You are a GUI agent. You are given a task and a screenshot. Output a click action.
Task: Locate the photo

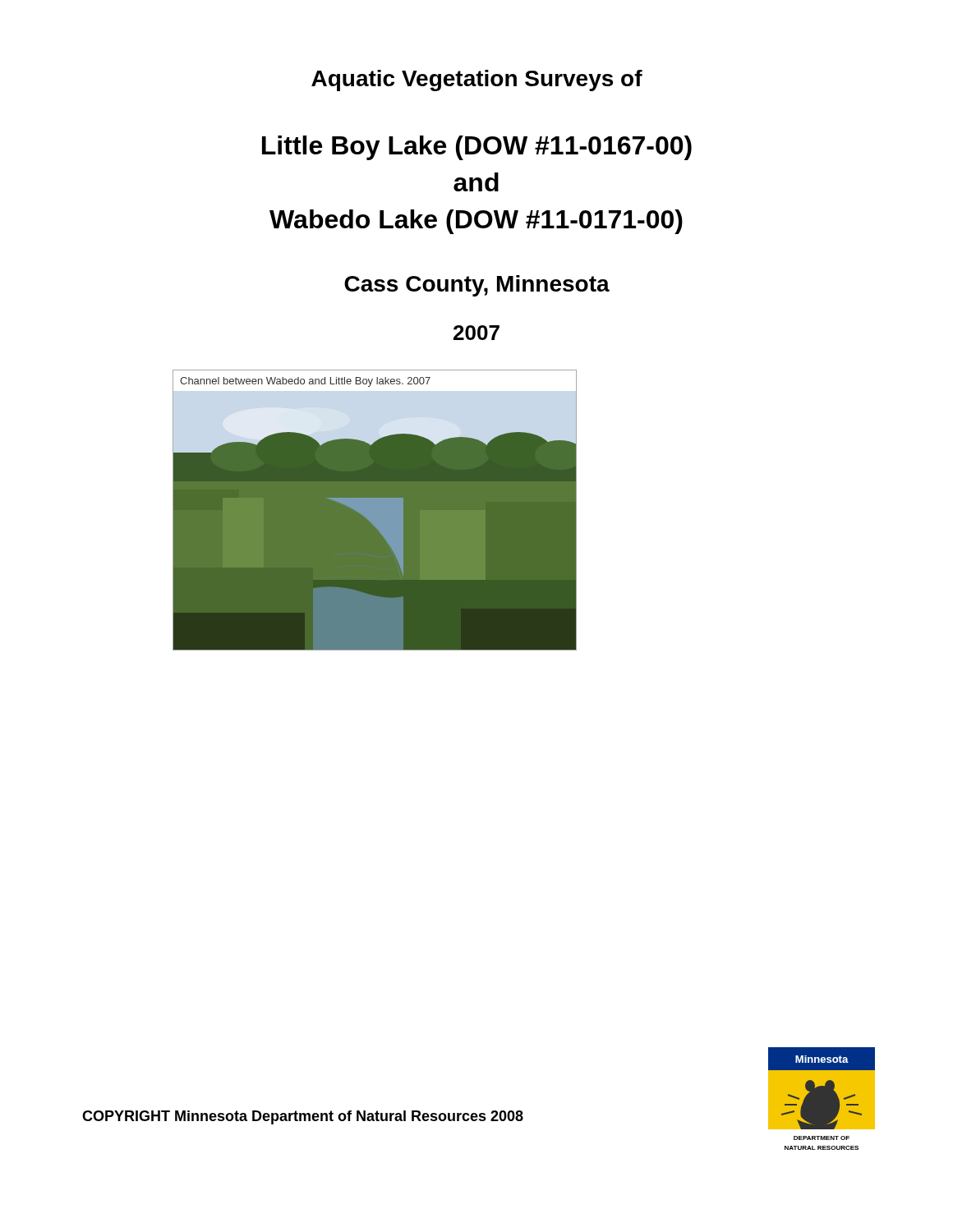pyautogui.click(x=375, y=510)
